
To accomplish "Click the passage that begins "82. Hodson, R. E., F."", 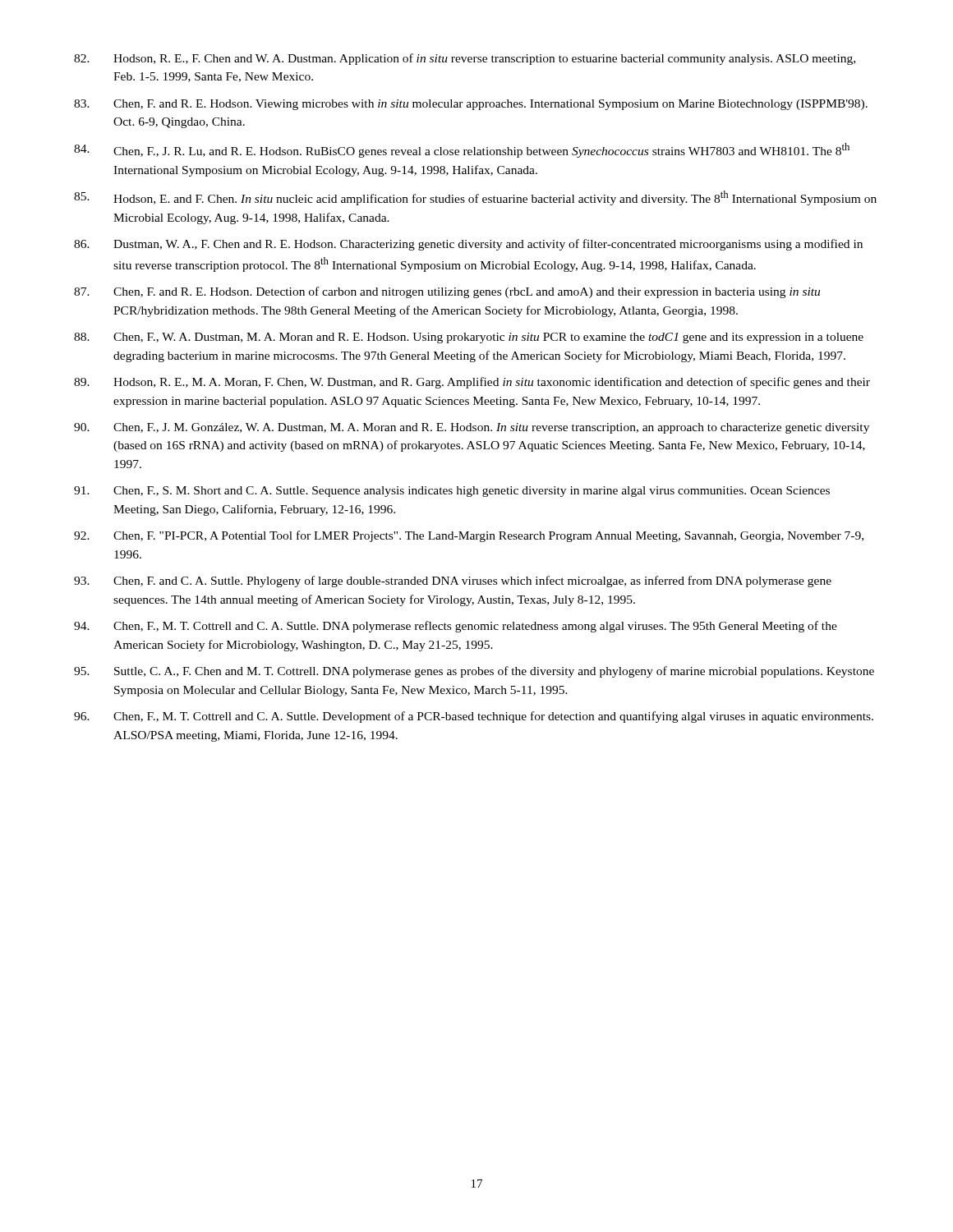I will (x=476, y=68).
